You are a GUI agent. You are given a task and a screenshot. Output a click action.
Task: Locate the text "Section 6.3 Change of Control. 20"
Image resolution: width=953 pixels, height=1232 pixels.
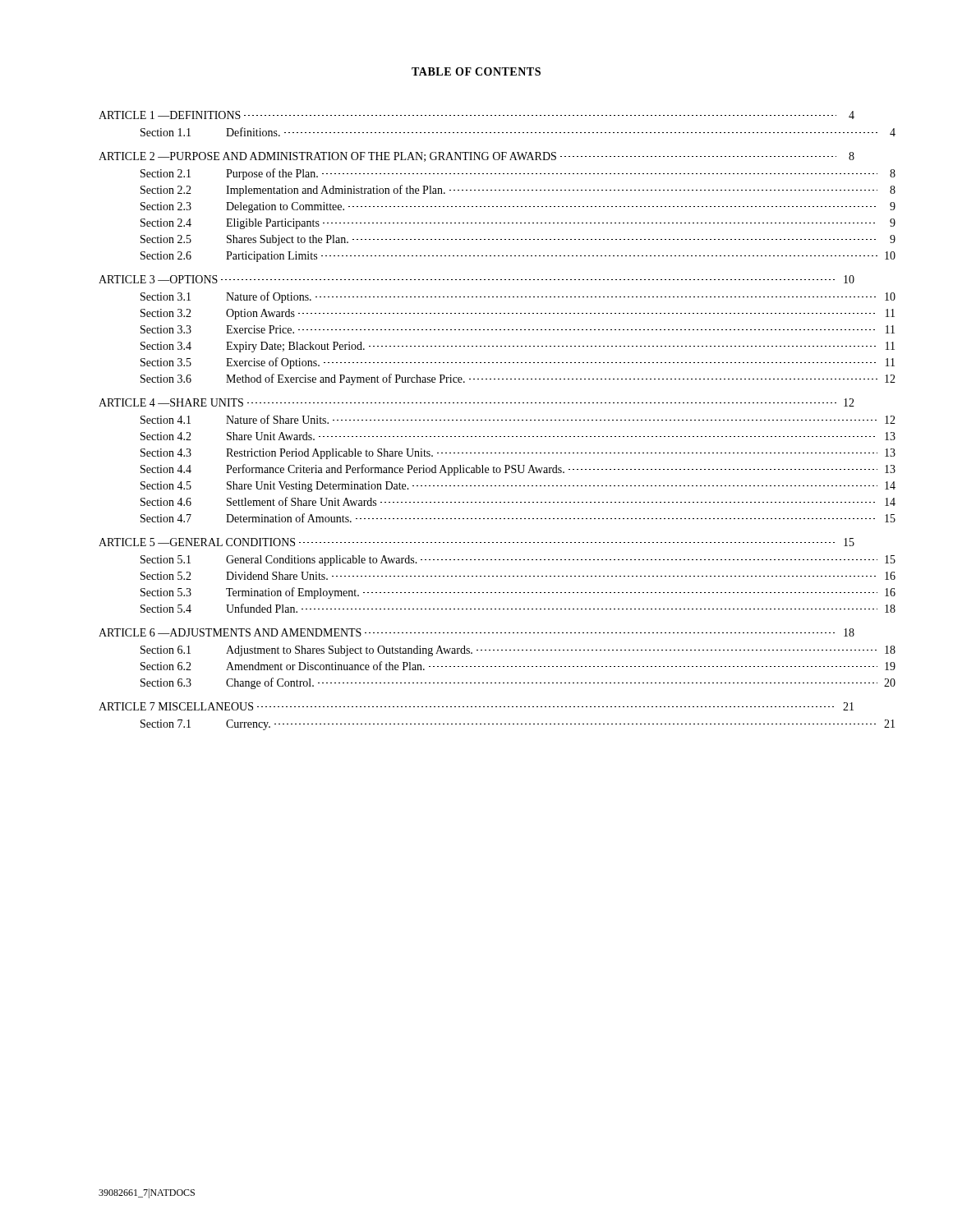(476, 683)
